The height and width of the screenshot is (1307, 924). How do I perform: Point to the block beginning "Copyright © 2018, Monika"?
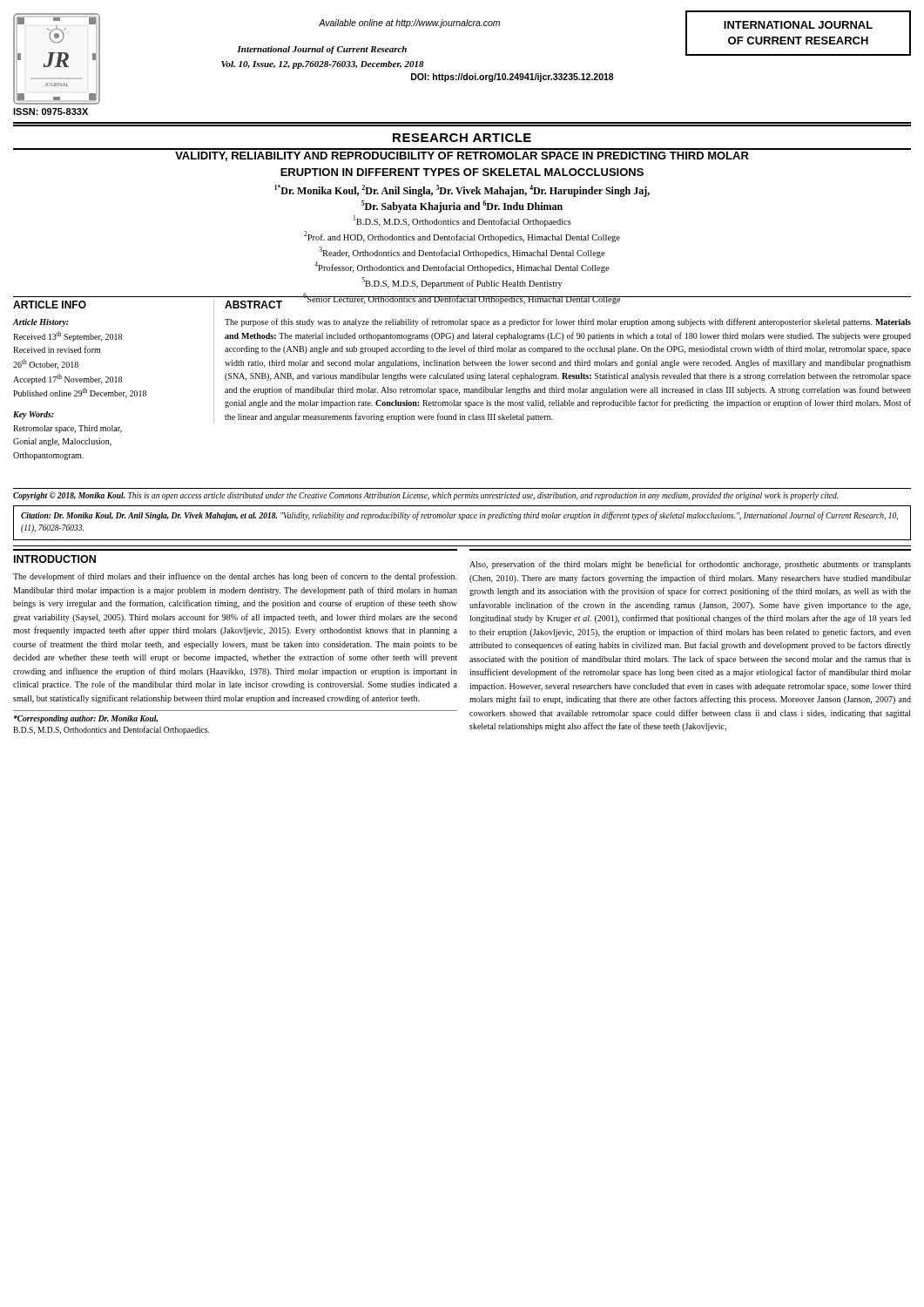pos(426,496)
